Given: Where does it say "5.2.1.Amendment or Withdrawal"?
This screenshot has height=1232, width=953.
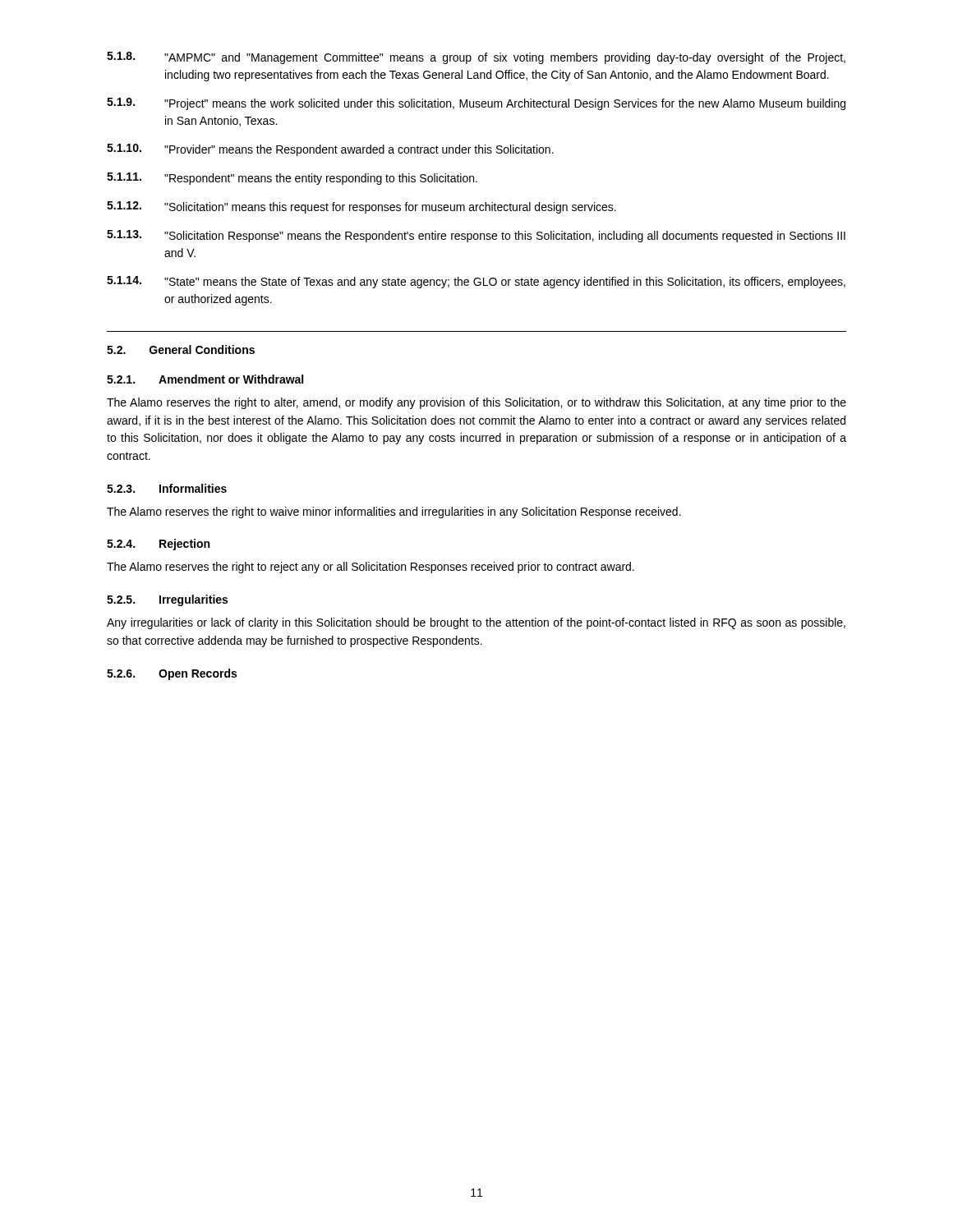Looking at the screenshot, I should [206, 379].
